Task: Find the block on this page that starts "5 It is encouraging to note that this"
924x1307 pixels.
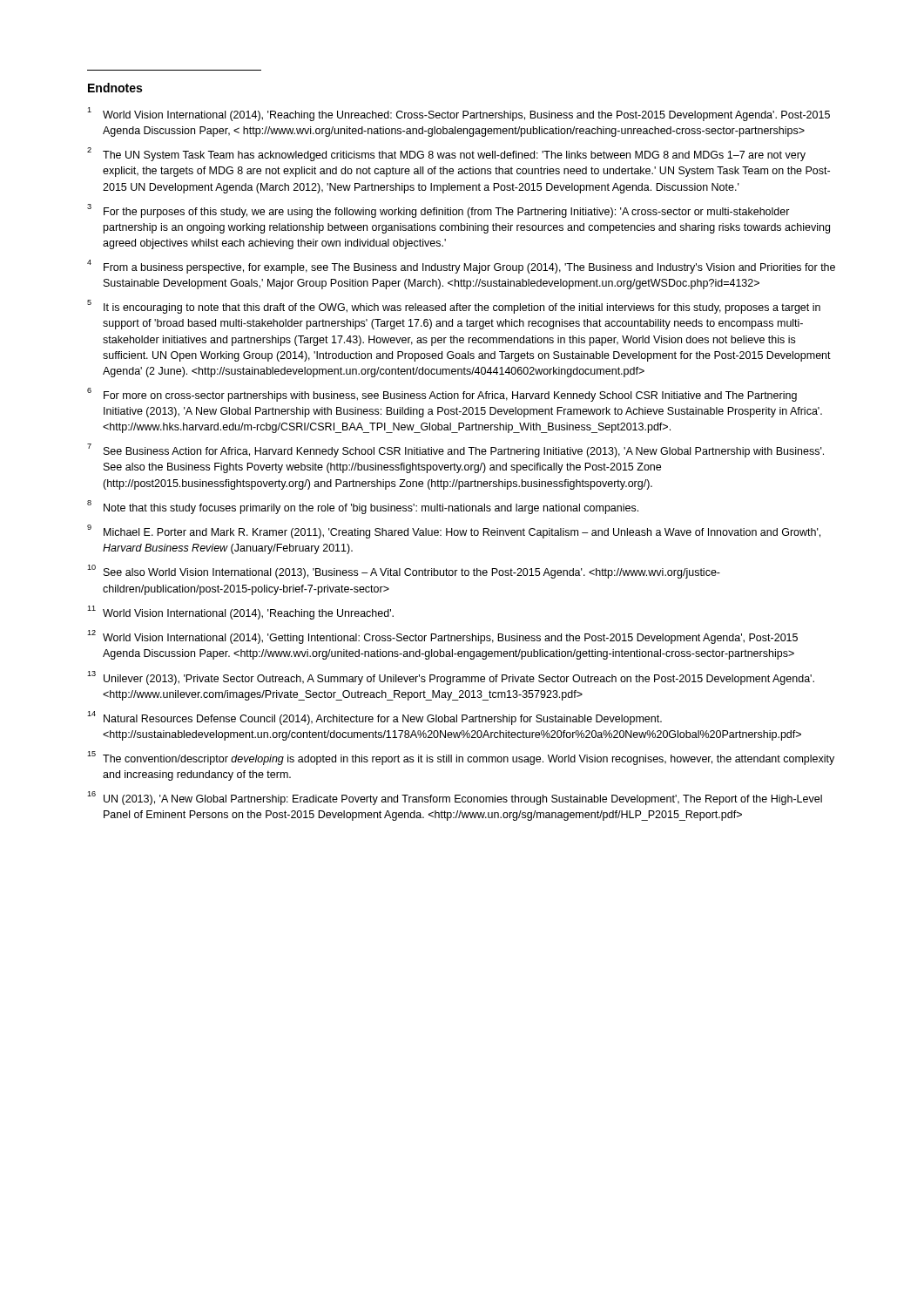Action: tap(462, 339)
